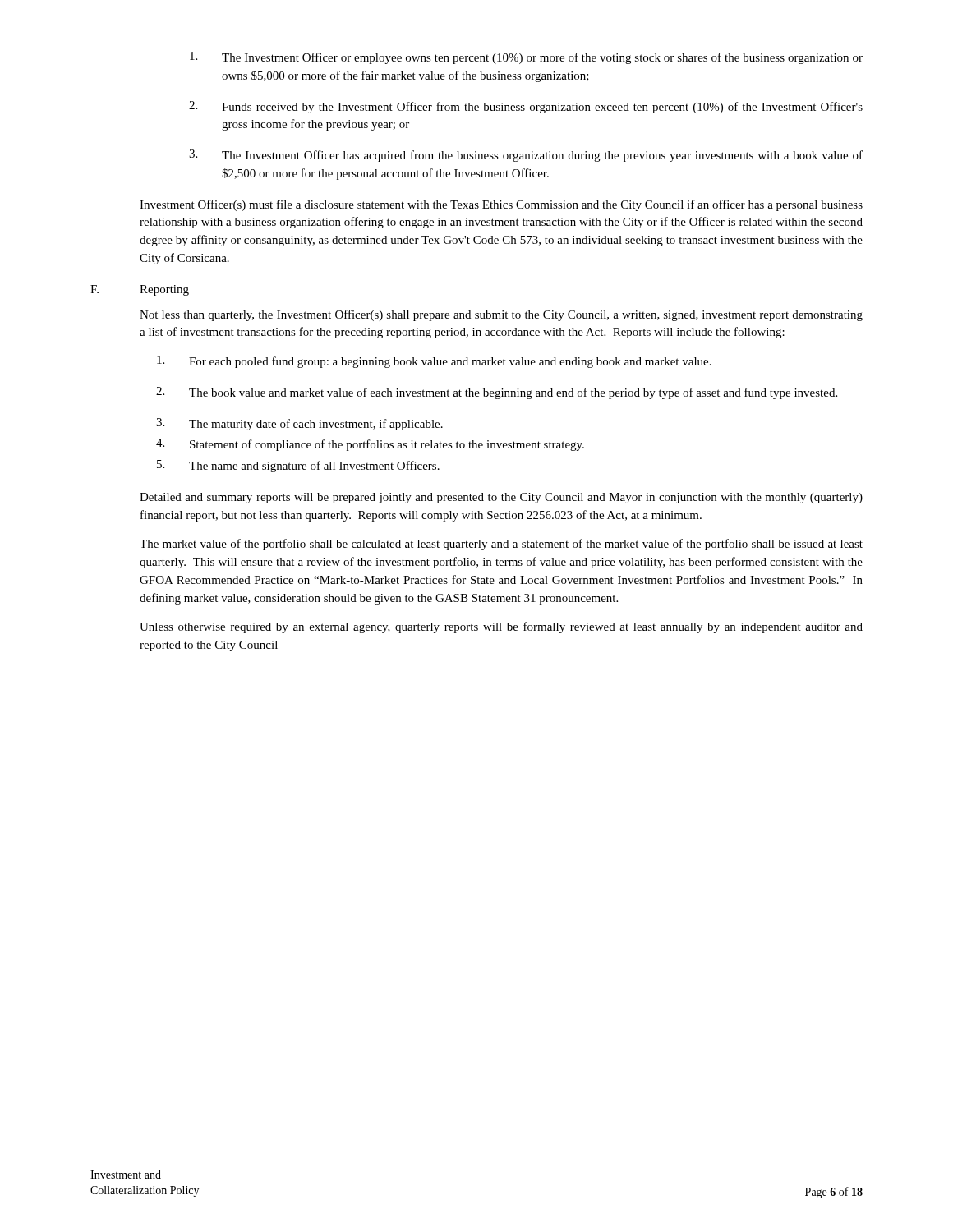
Task: Click the passage that begins "3. The maturity date of each"
Action: (299, 424)
